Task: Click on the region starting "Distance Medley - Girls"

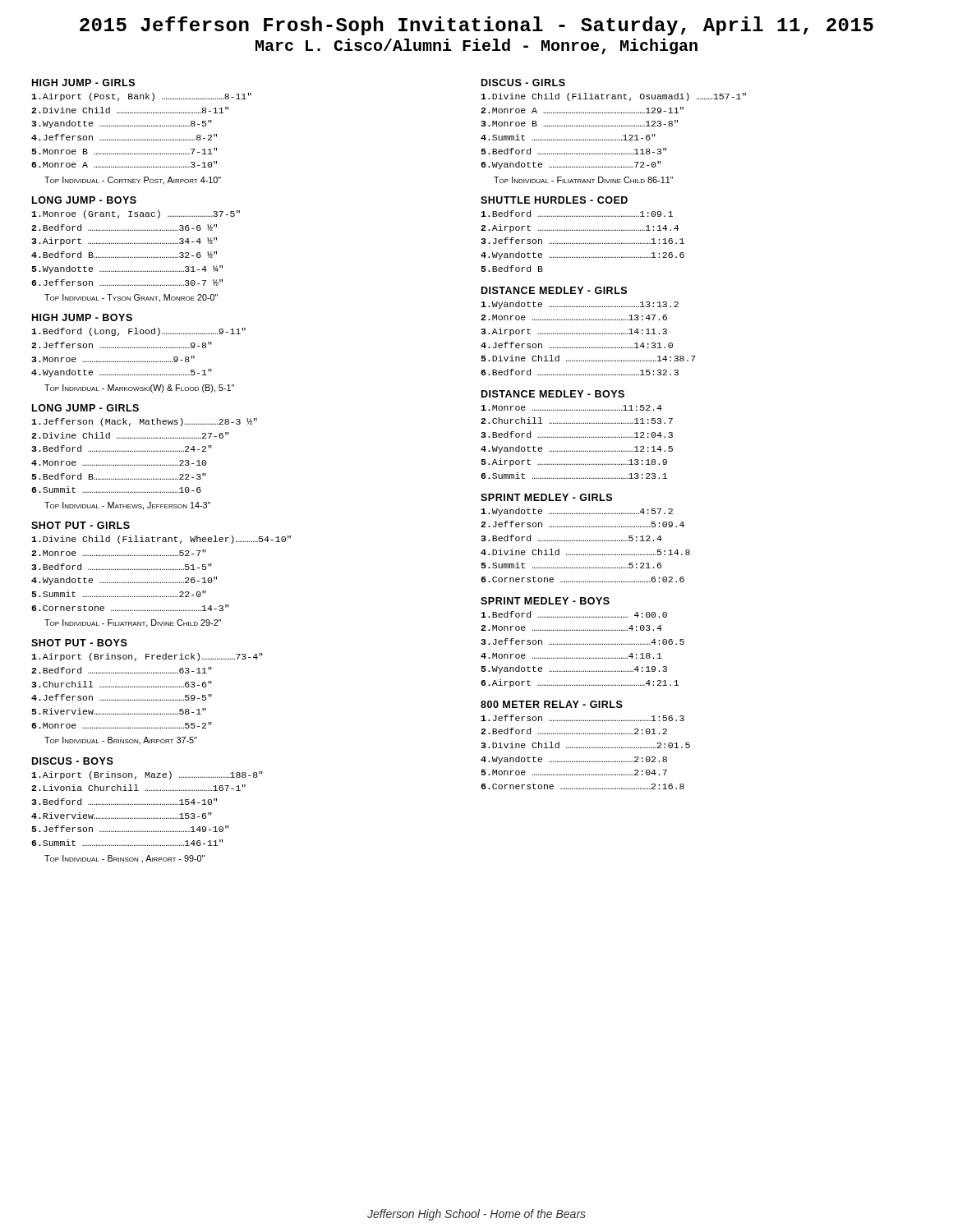Action: (x=554, y=290)
